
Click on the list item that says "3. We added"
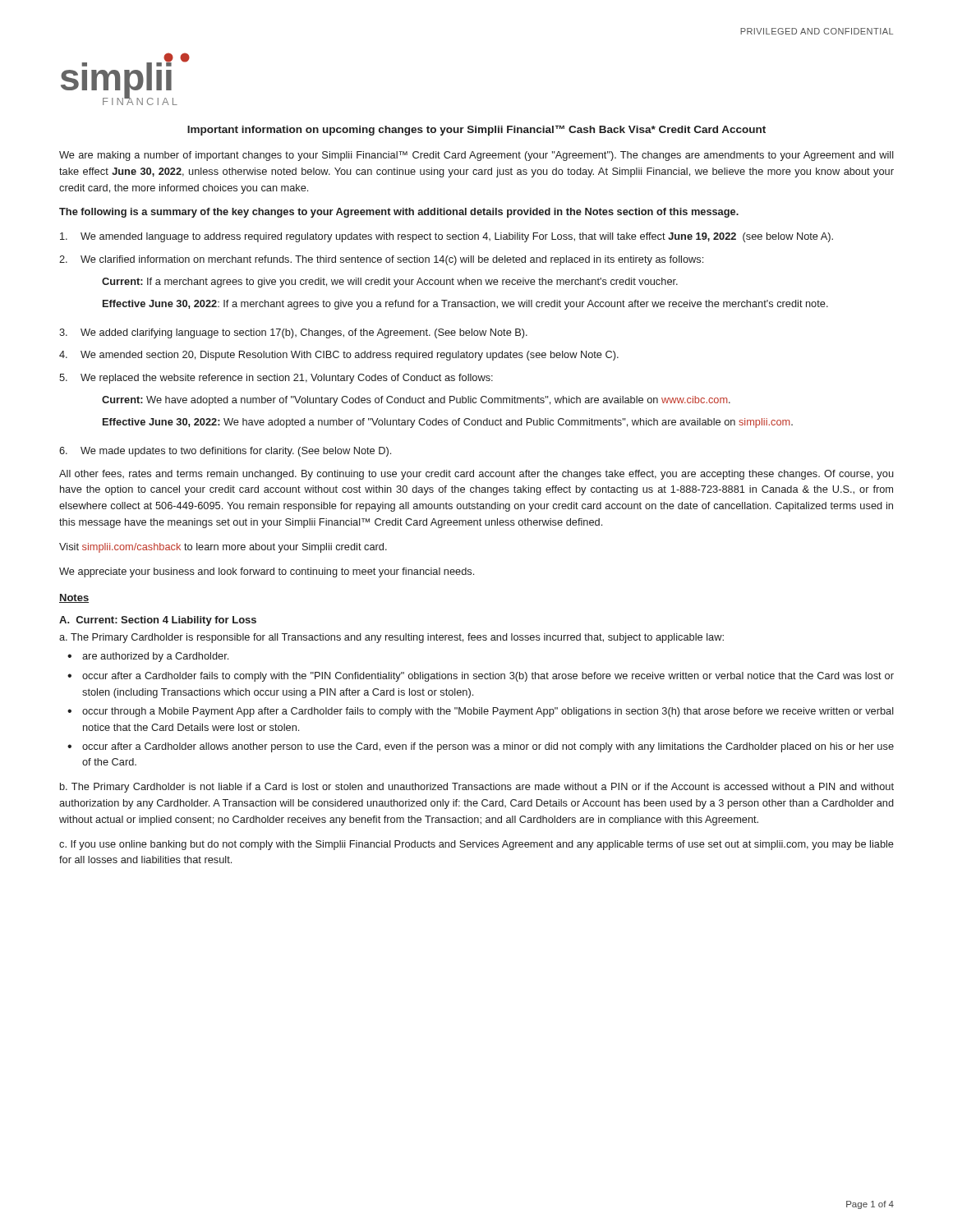pos(476,332)
